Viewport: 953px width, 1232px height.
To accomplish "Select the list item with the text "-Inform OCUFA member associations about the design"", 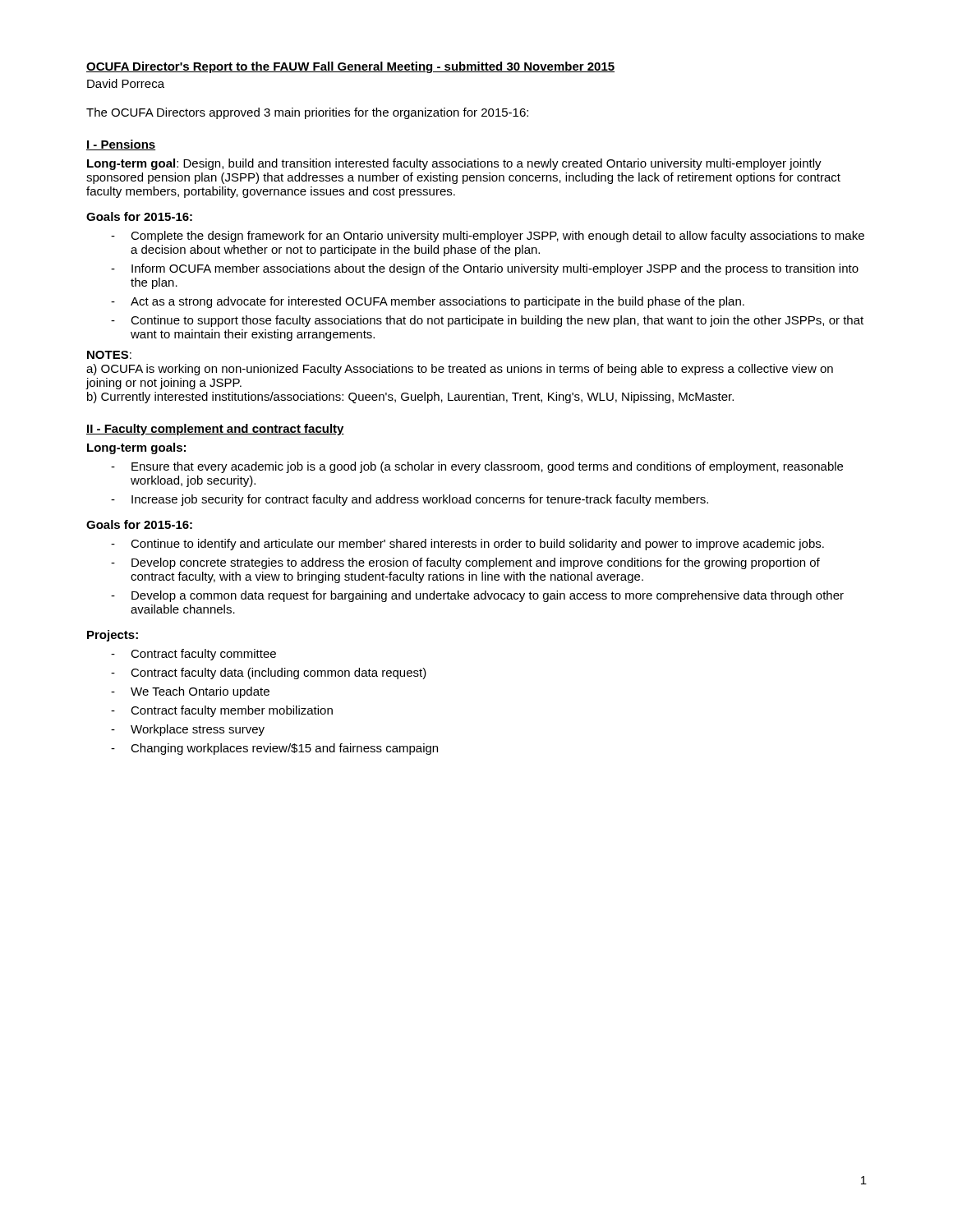I will point(476,275).
